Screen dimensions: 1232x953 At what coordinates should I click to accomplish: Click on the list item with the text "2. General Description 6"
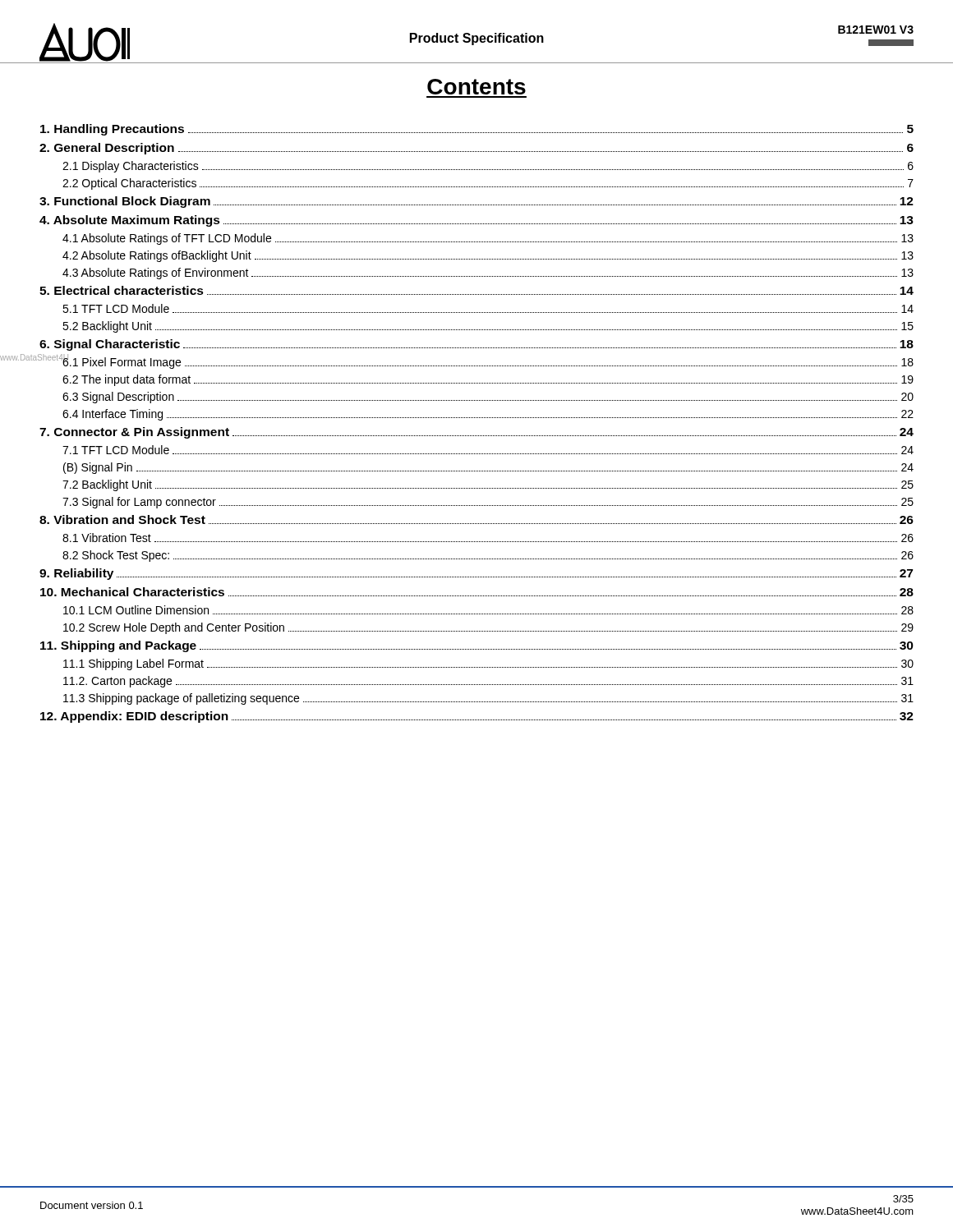coord(476,148)
